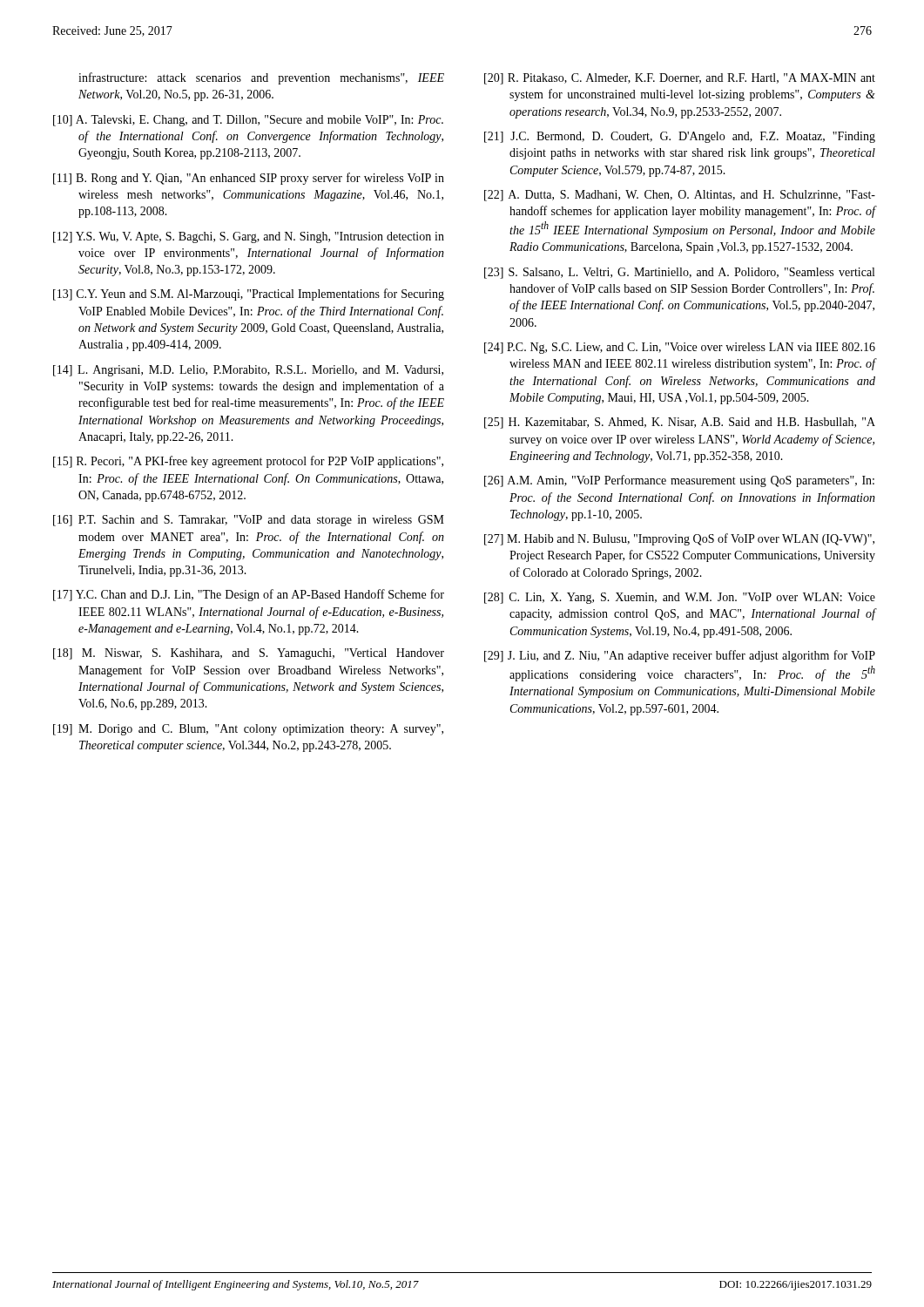Point to the block beginning "[28] C. Lin, X."

pyautogui.click(x=679, y=614)
